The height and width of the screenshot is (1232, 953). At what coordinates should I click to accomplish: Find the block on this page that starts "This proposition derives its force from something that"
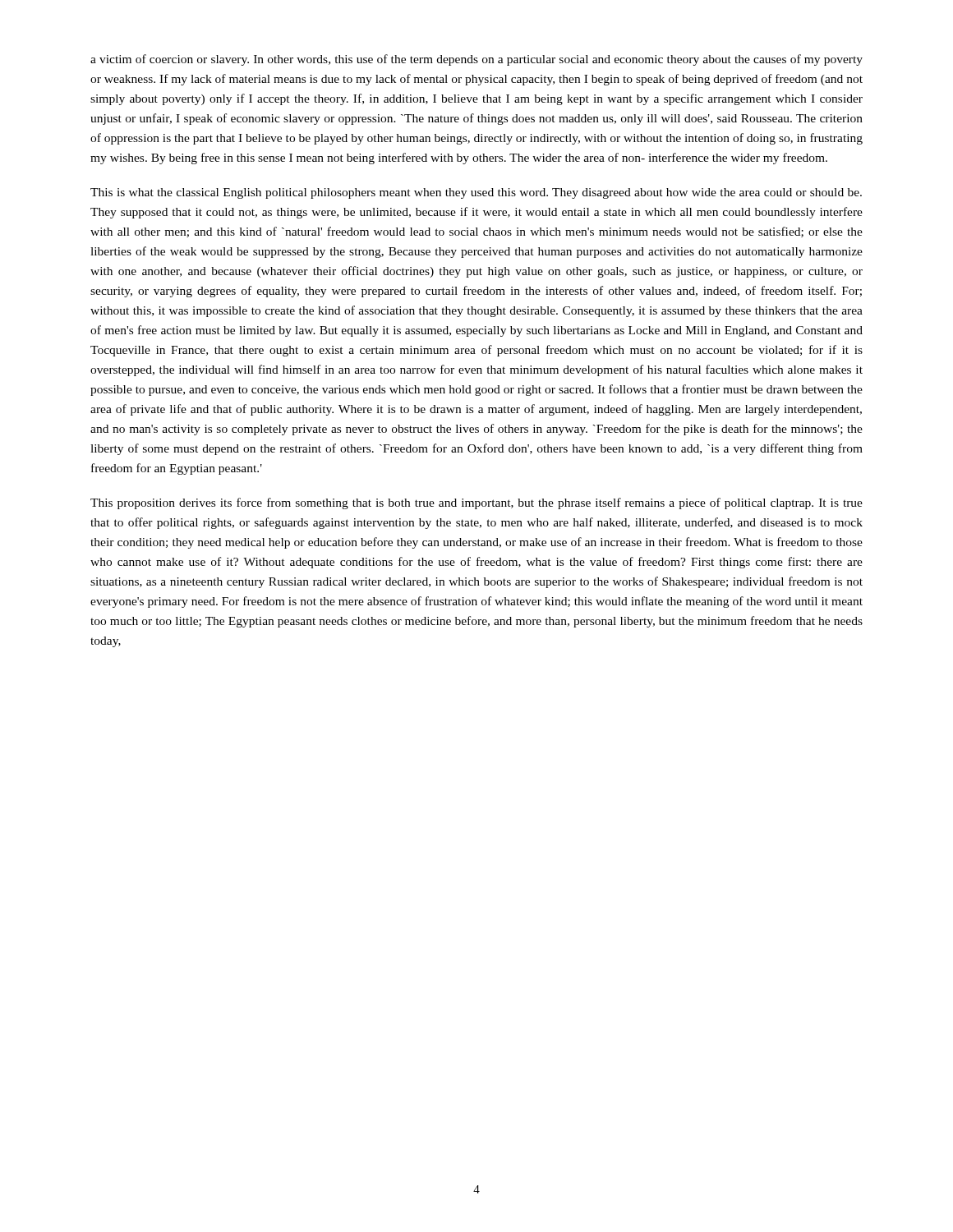pos(476,572)
